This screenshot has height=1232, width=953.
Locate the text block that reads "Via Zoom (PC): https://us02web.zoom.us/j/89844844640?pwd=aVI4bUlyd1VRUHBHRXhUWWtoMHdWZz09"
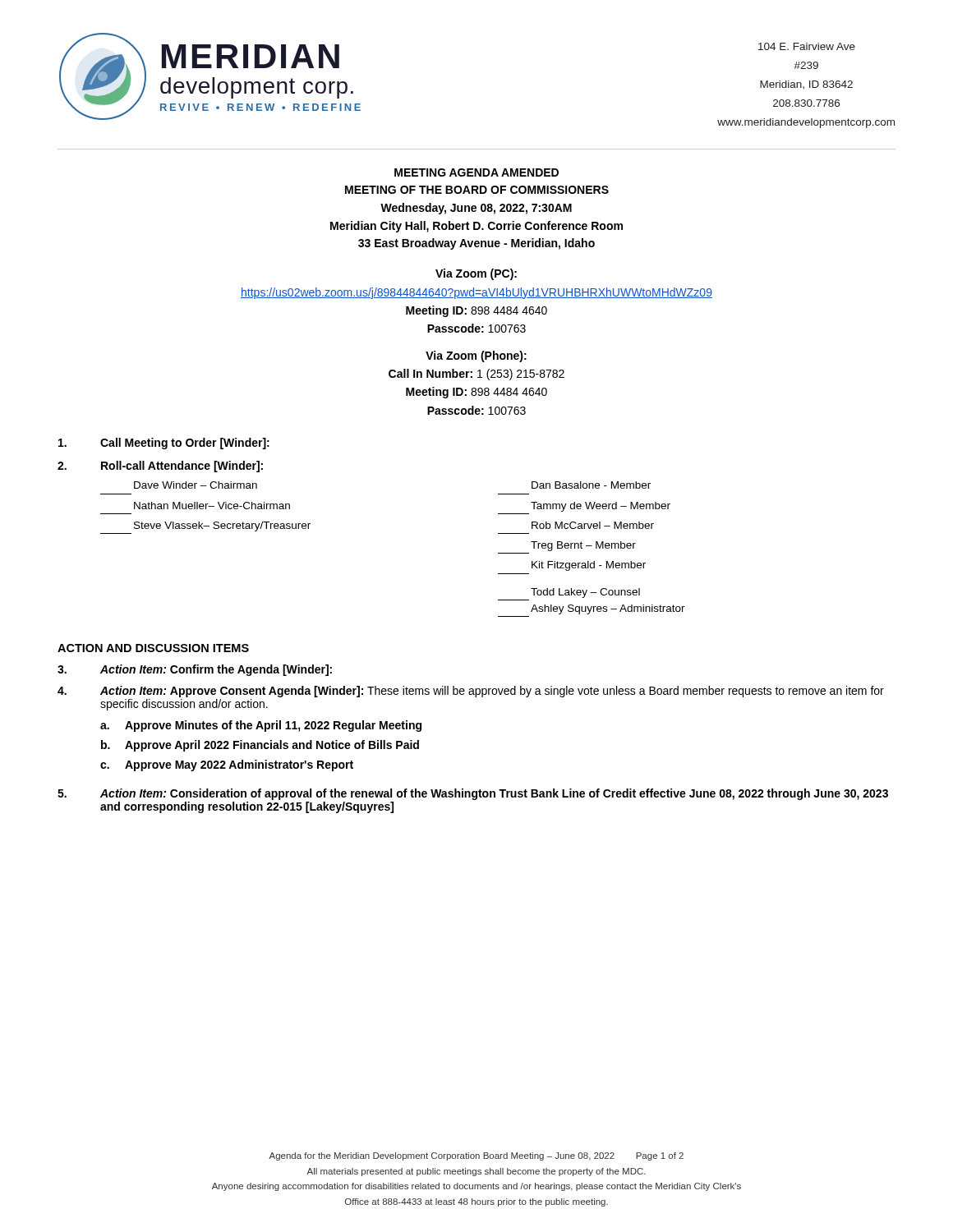(x=476, y=301)
